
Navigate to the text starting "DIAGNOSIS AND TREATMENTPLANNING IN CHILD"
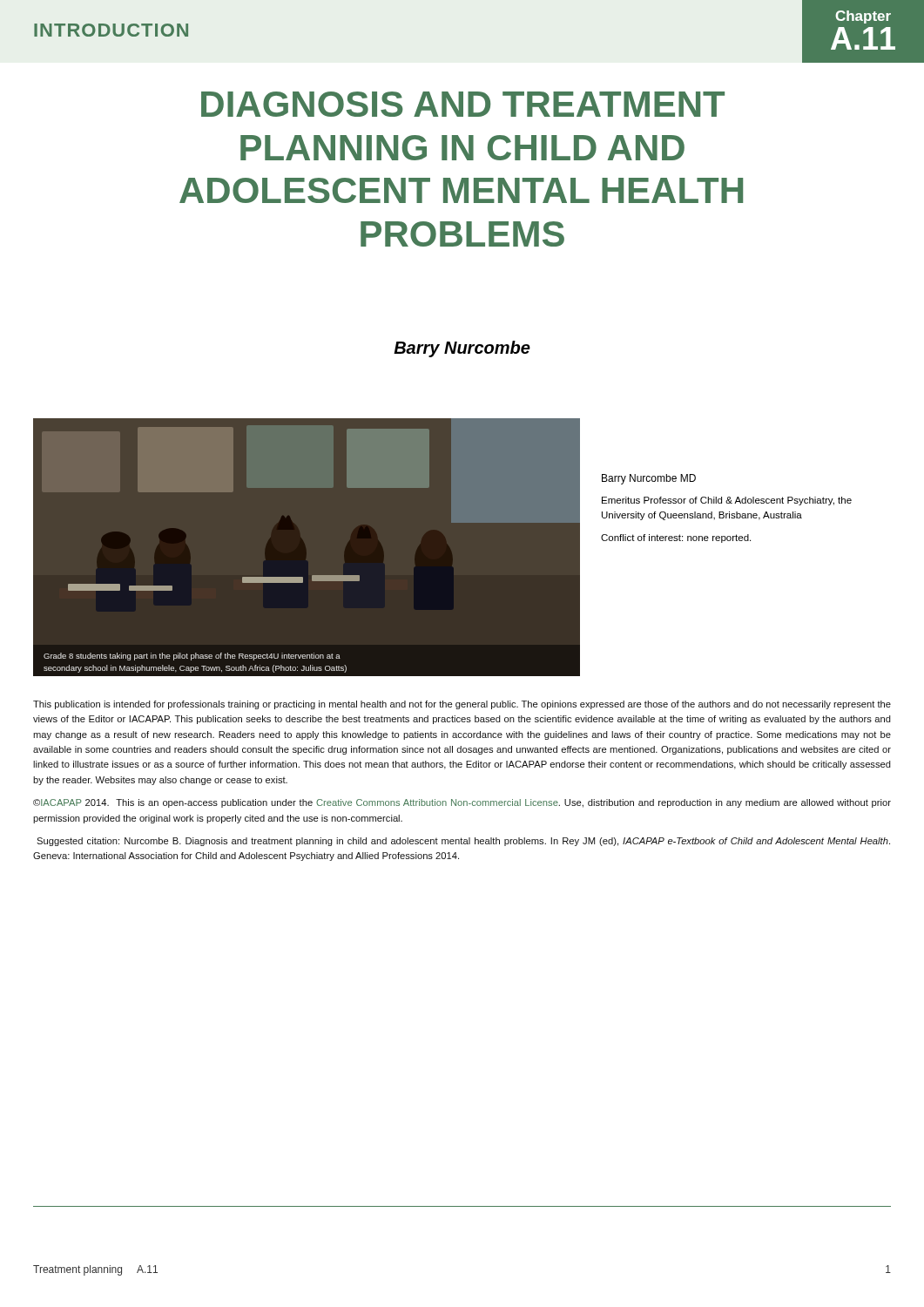click(x=462, y=169)
